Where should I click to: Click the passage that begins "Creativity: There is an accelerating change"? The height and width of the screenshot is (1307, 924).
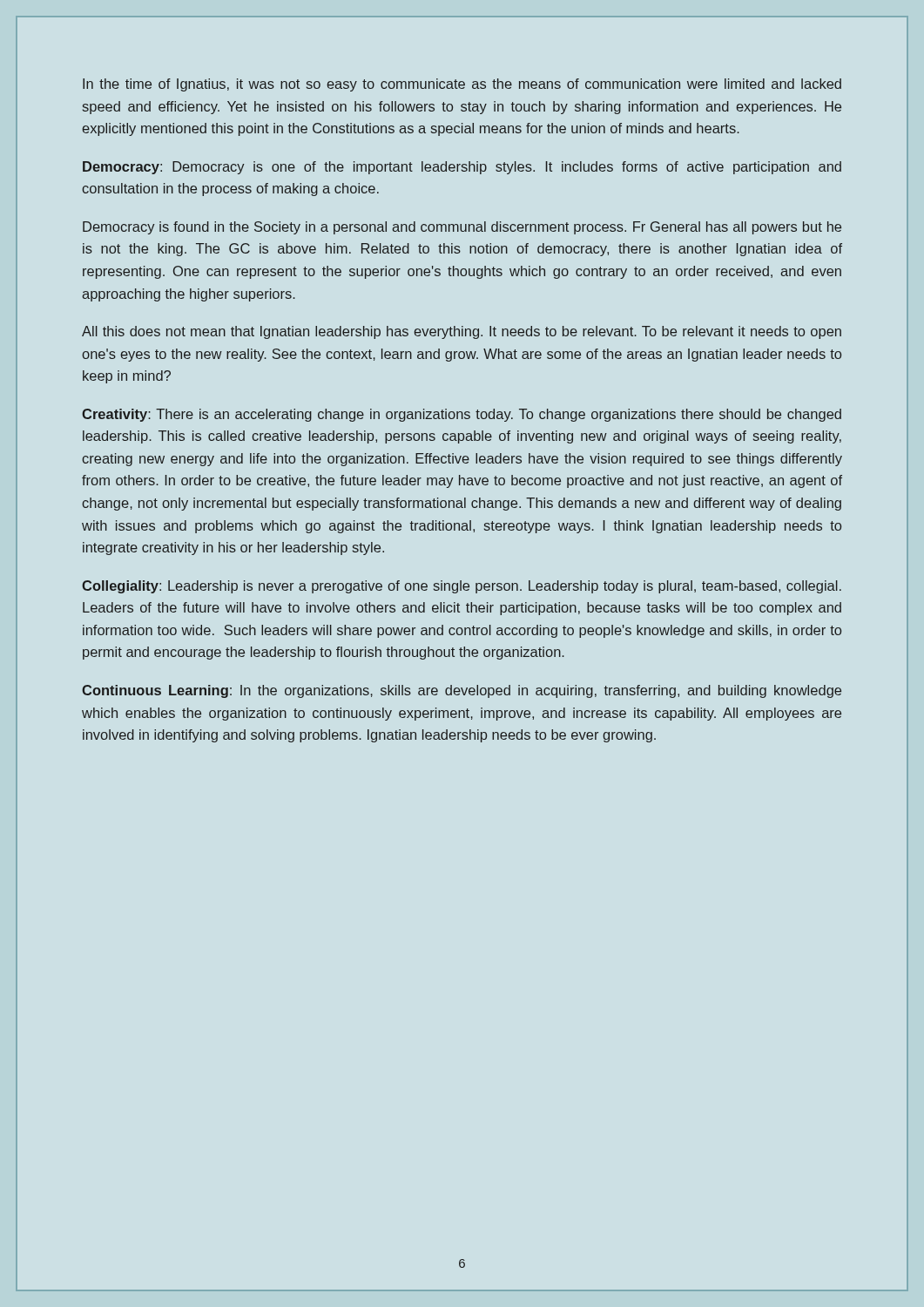tap(462, 481)
